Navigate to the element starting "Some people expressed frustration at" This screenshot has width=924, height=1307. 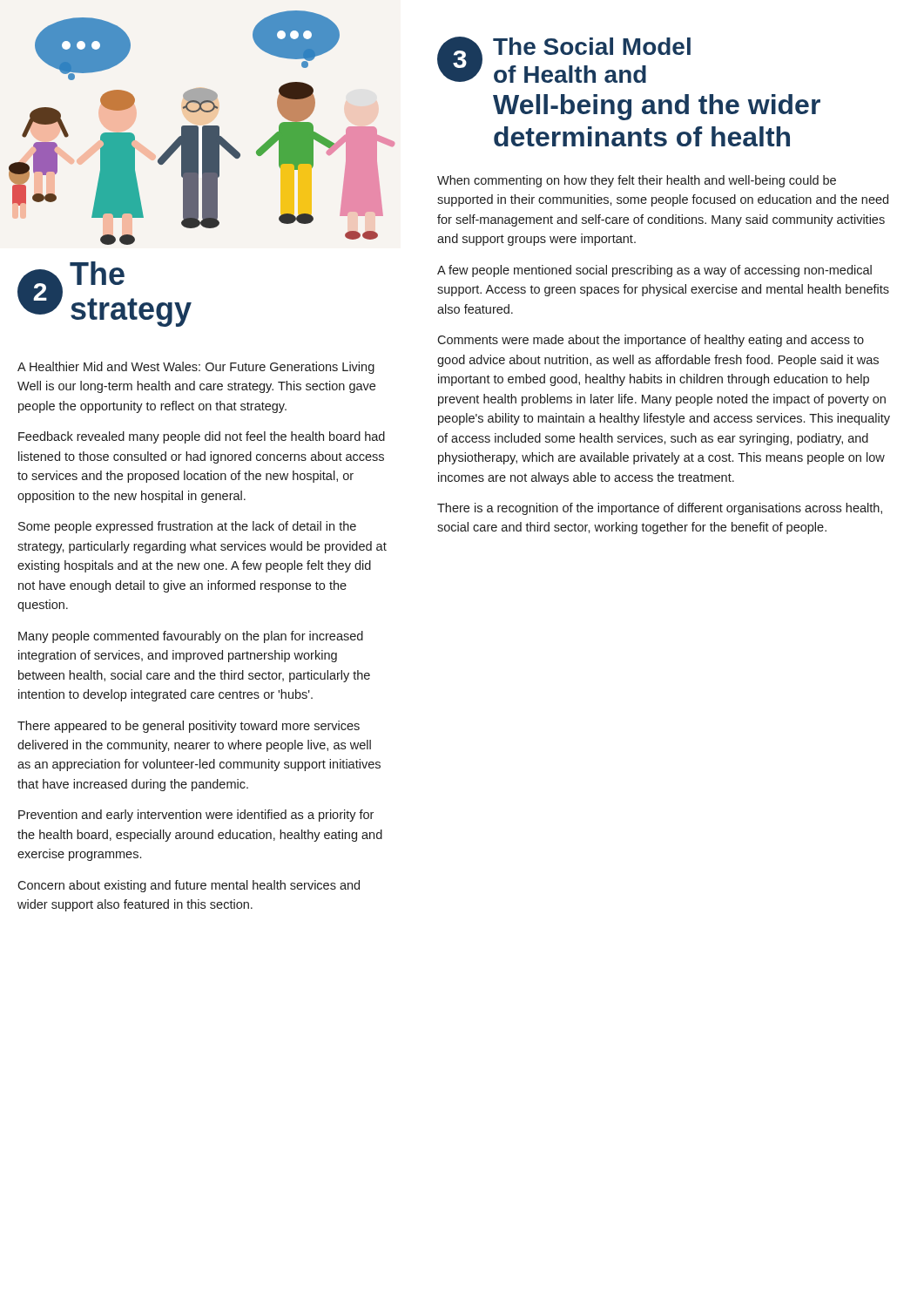point(202,566)
